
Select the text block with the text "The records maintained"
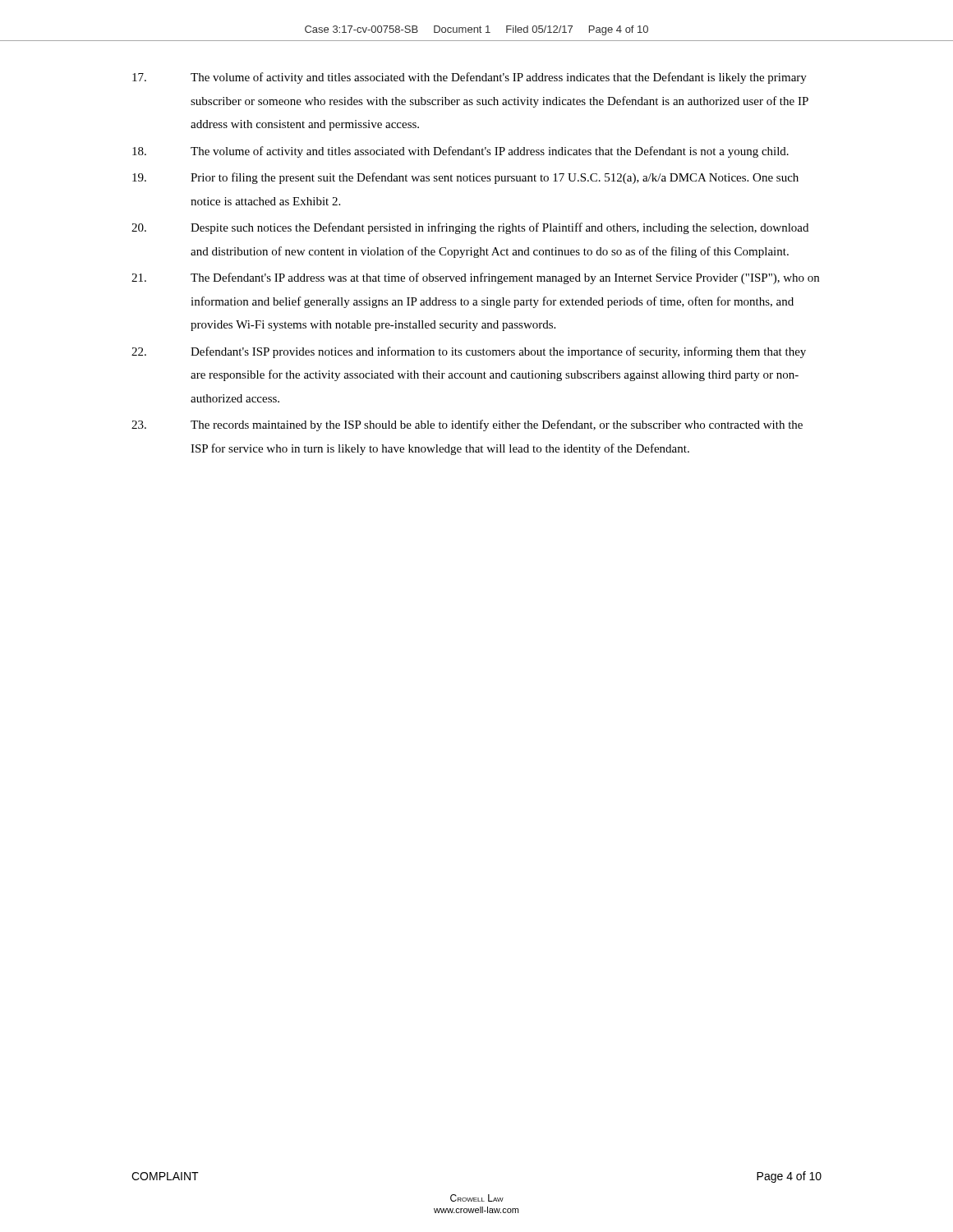click(x=476, y=436)
